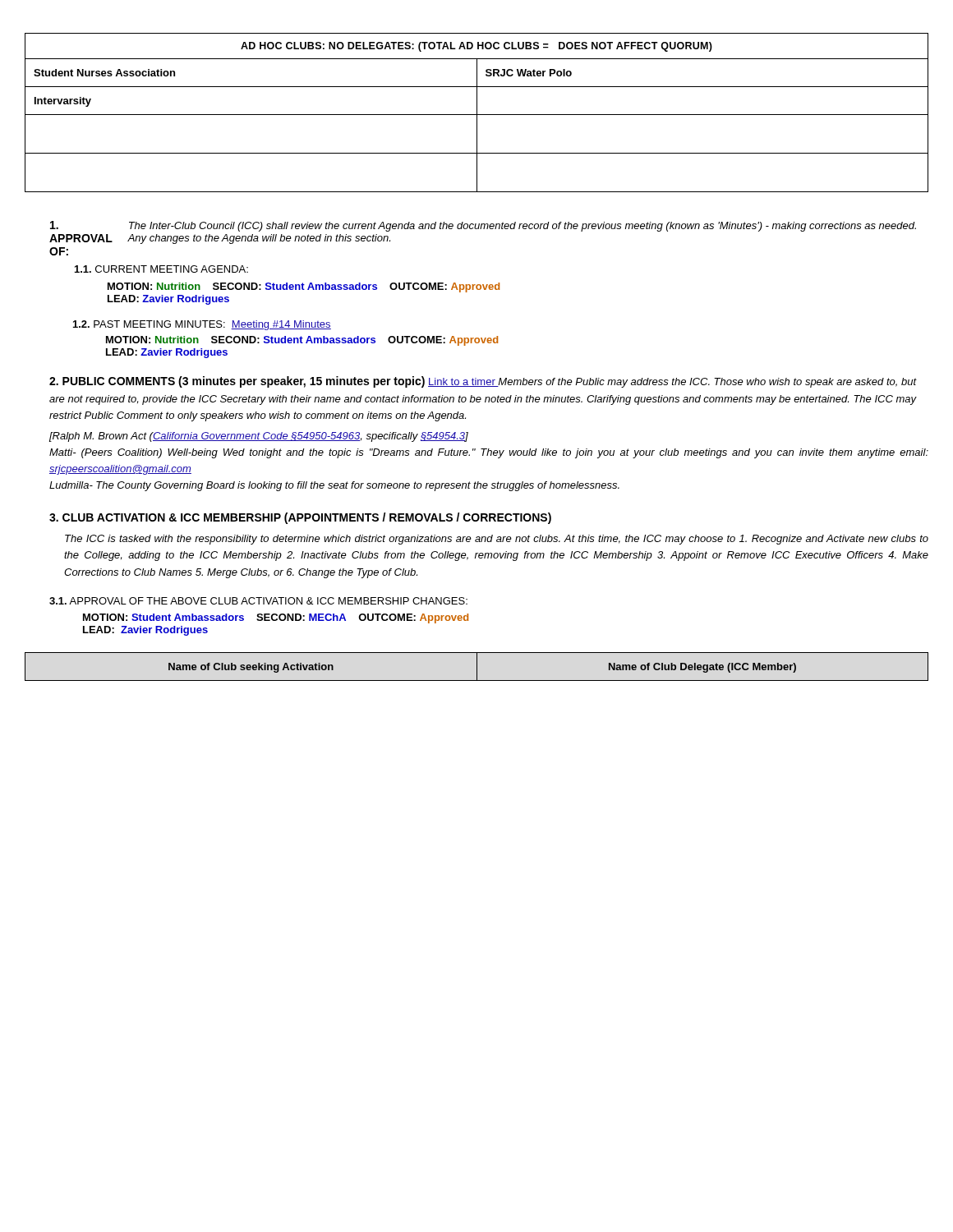Where is the passage that starts "3.1. APPROVAL OF THE ABOVE CLUB ACTIVATION &"?
Viewport: 953px width, 1232px height.
coord(258,601)
